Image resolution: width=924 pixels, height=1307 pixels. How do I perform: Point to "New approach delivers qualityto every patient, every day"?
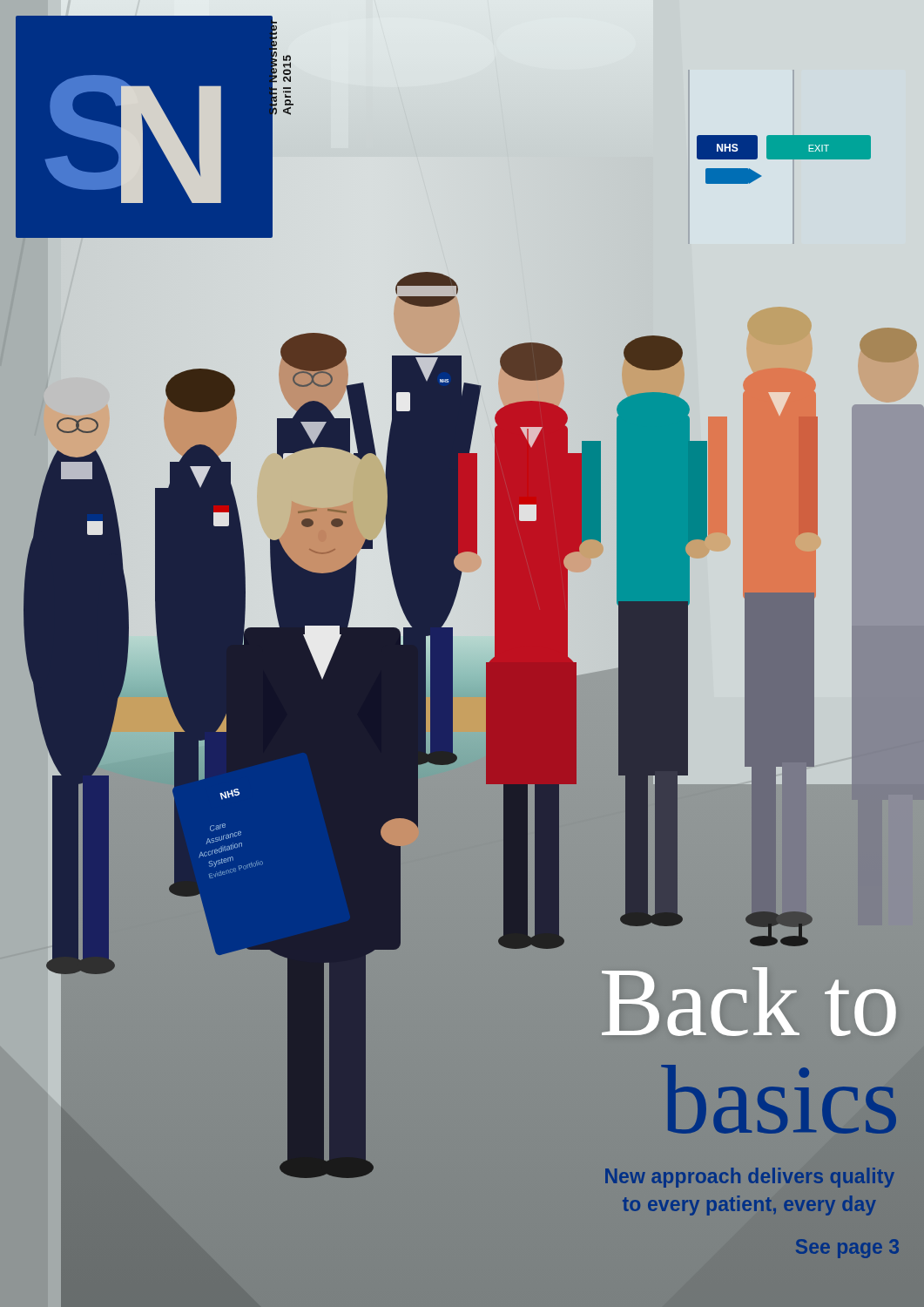pos(749,1190)
